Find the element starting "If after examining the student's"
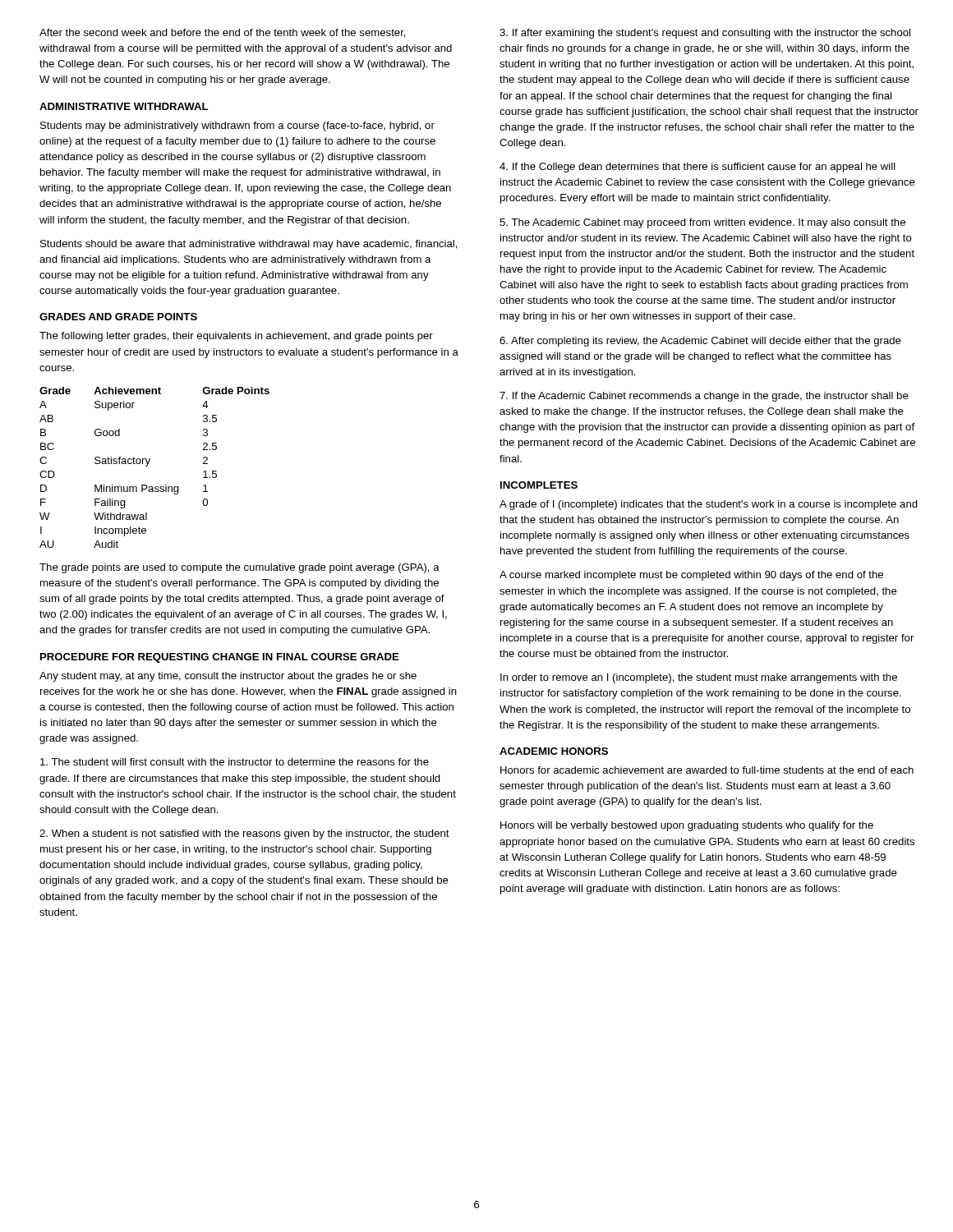Screen dimensions: 1232x953 (x=709, y=88)
